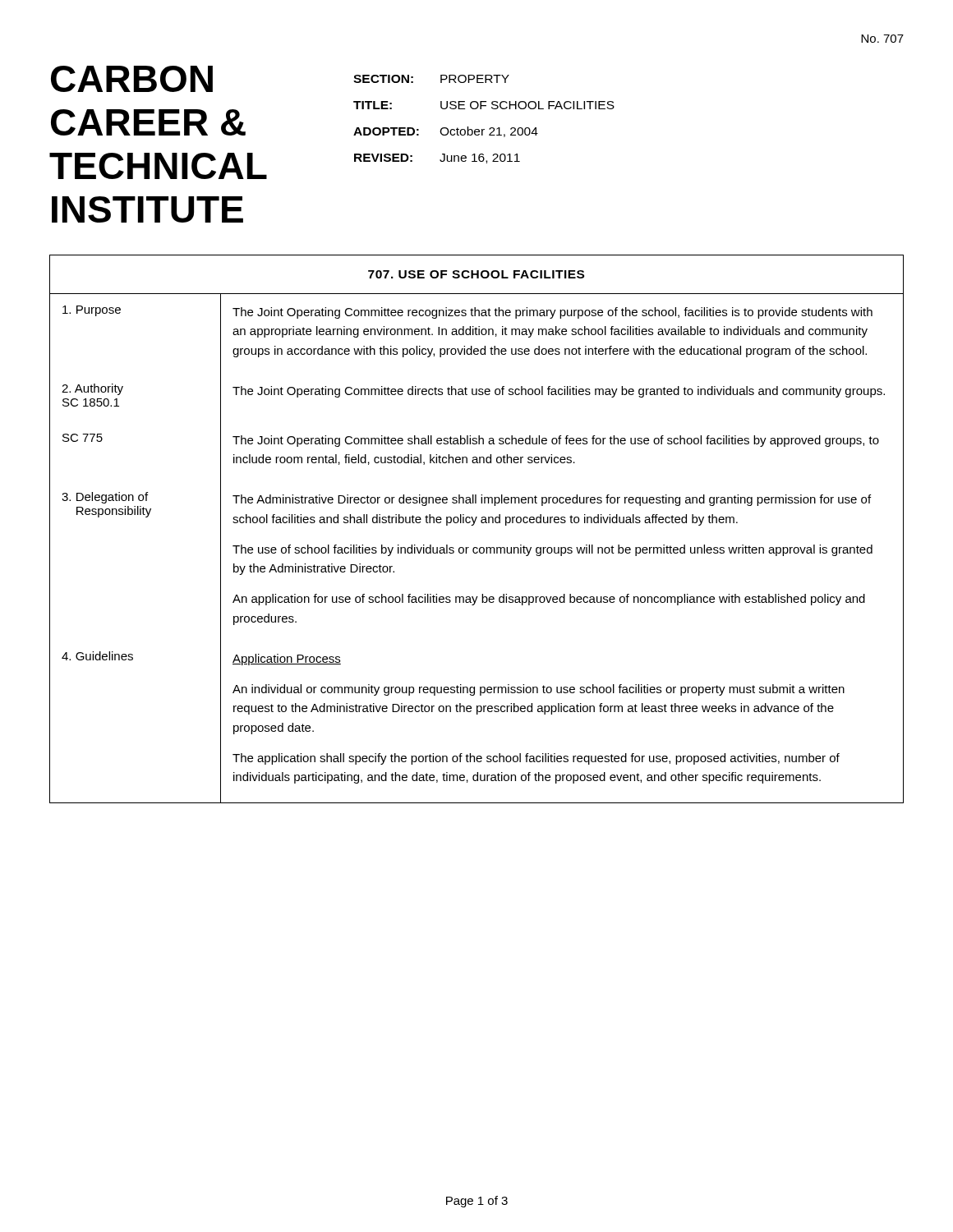Point to the element starting "The Joint Operating Committee directs that use of"
Viewport: 953px width, 1232px height.
559,390
